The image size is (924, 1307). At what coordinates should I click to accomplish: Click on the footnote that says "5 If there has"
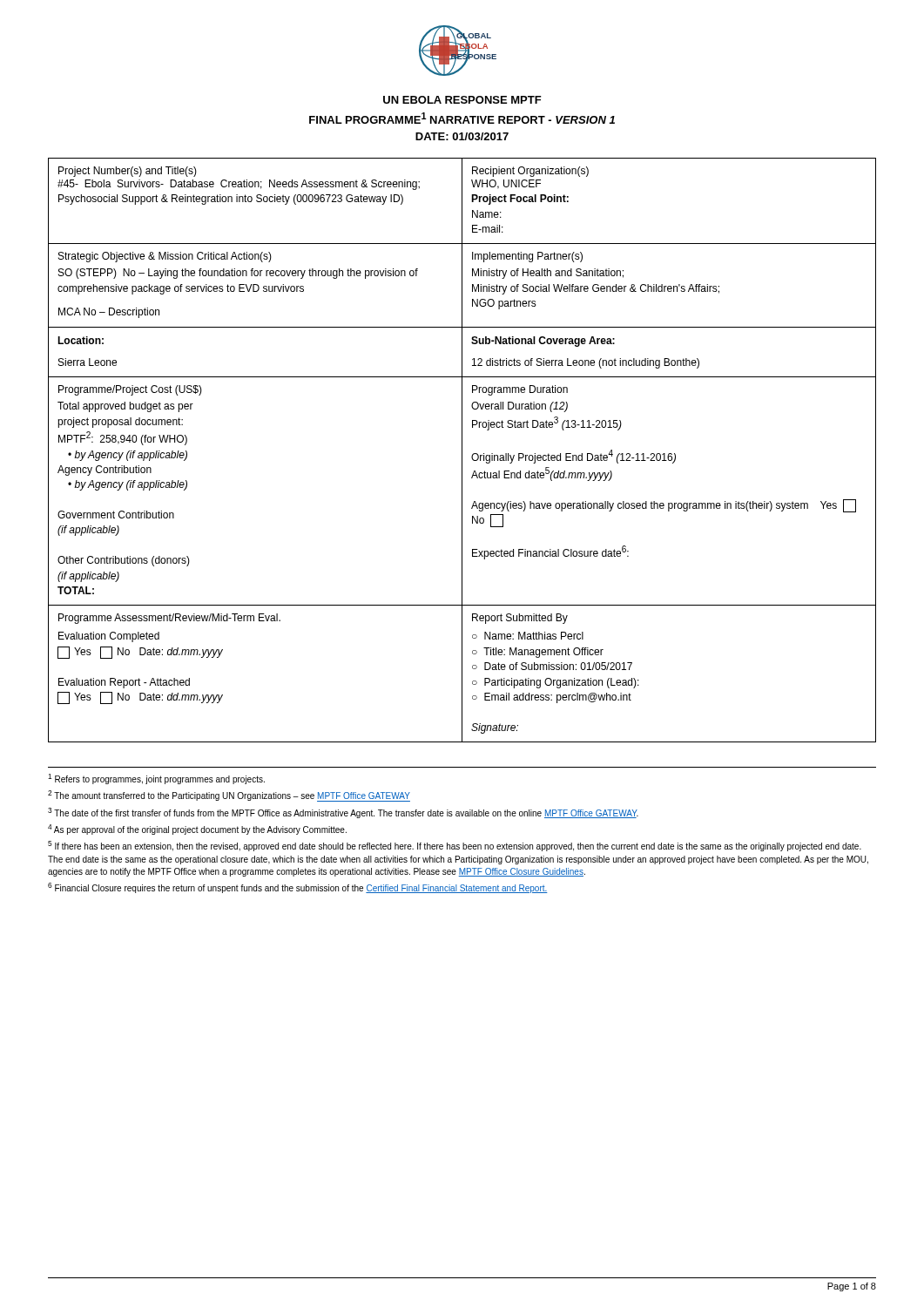click(458, 858)
